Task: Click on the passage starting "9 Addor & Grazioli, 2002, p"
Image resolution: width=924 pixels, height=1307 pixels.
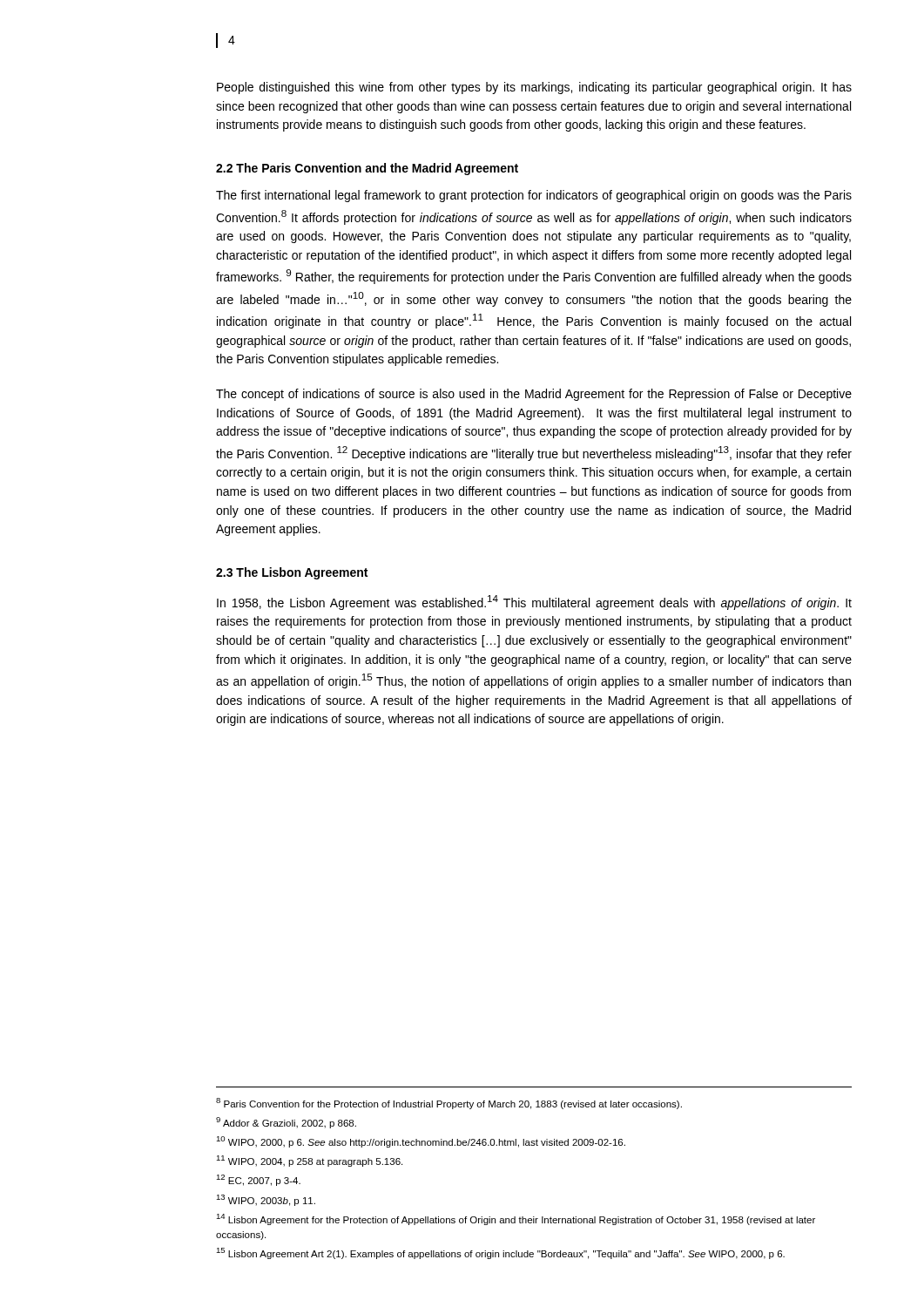Action: (x=286, y=1122)
